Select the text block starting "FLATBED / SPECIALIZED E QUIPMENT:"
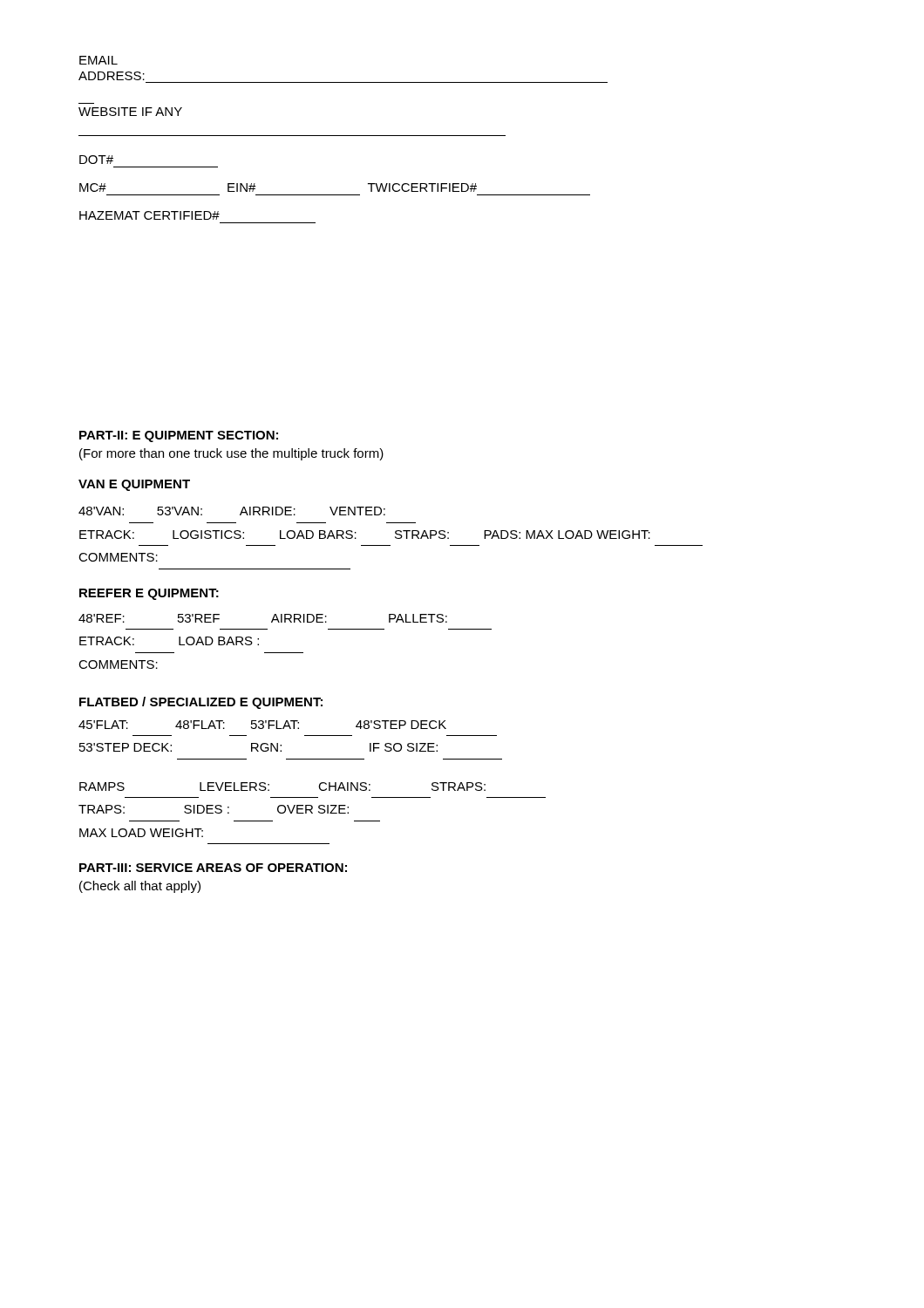924x1308 pixels. tap(290, 727)
